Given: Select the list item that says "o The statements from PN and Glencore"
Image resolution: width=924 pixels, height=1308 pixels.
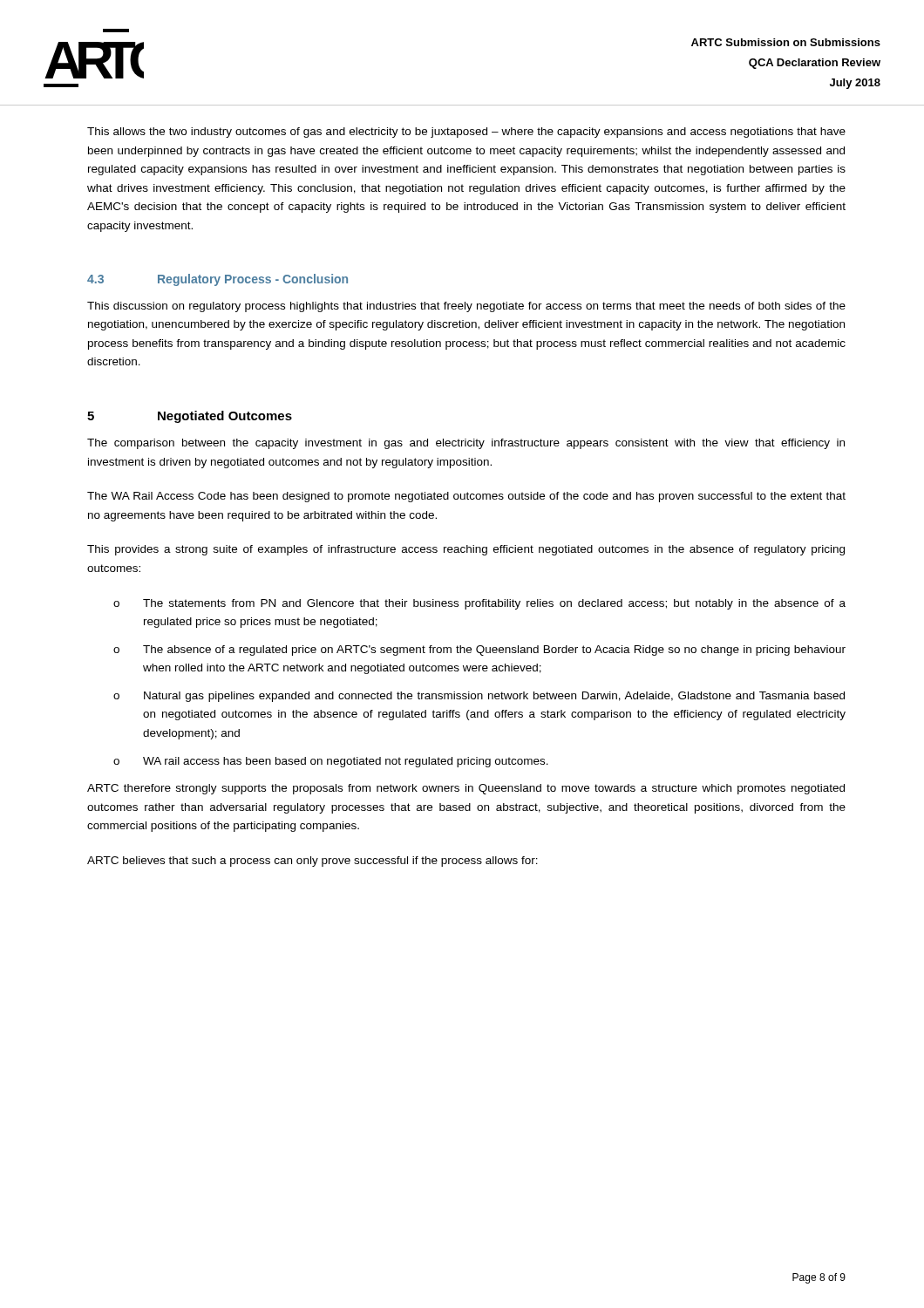Looking at the screenshot, I should click(466, 612).
